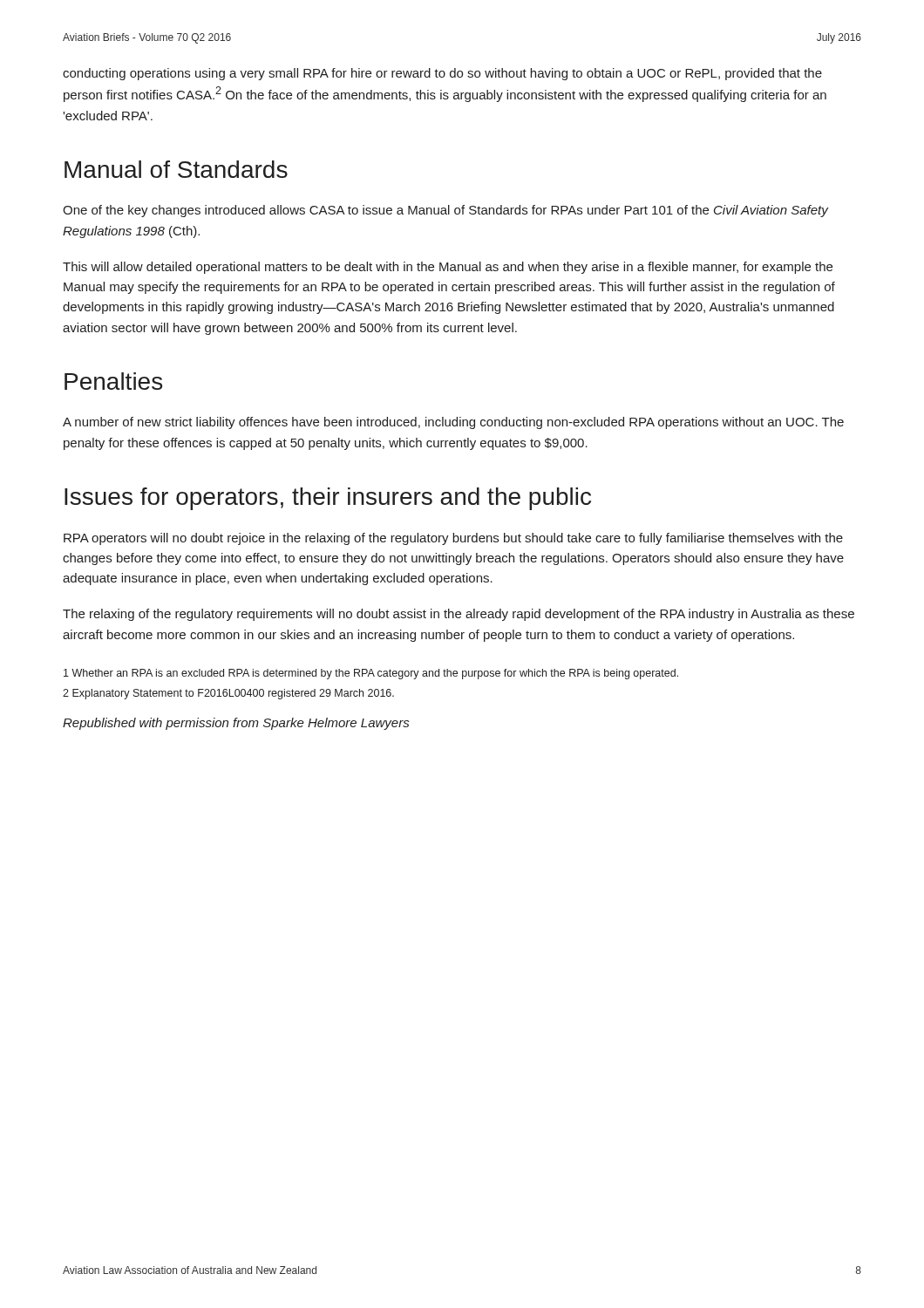The height and width of the screenshot is (1308, 924).
Task: Select the region starting "This will allow detailed"
Action: 449,297
